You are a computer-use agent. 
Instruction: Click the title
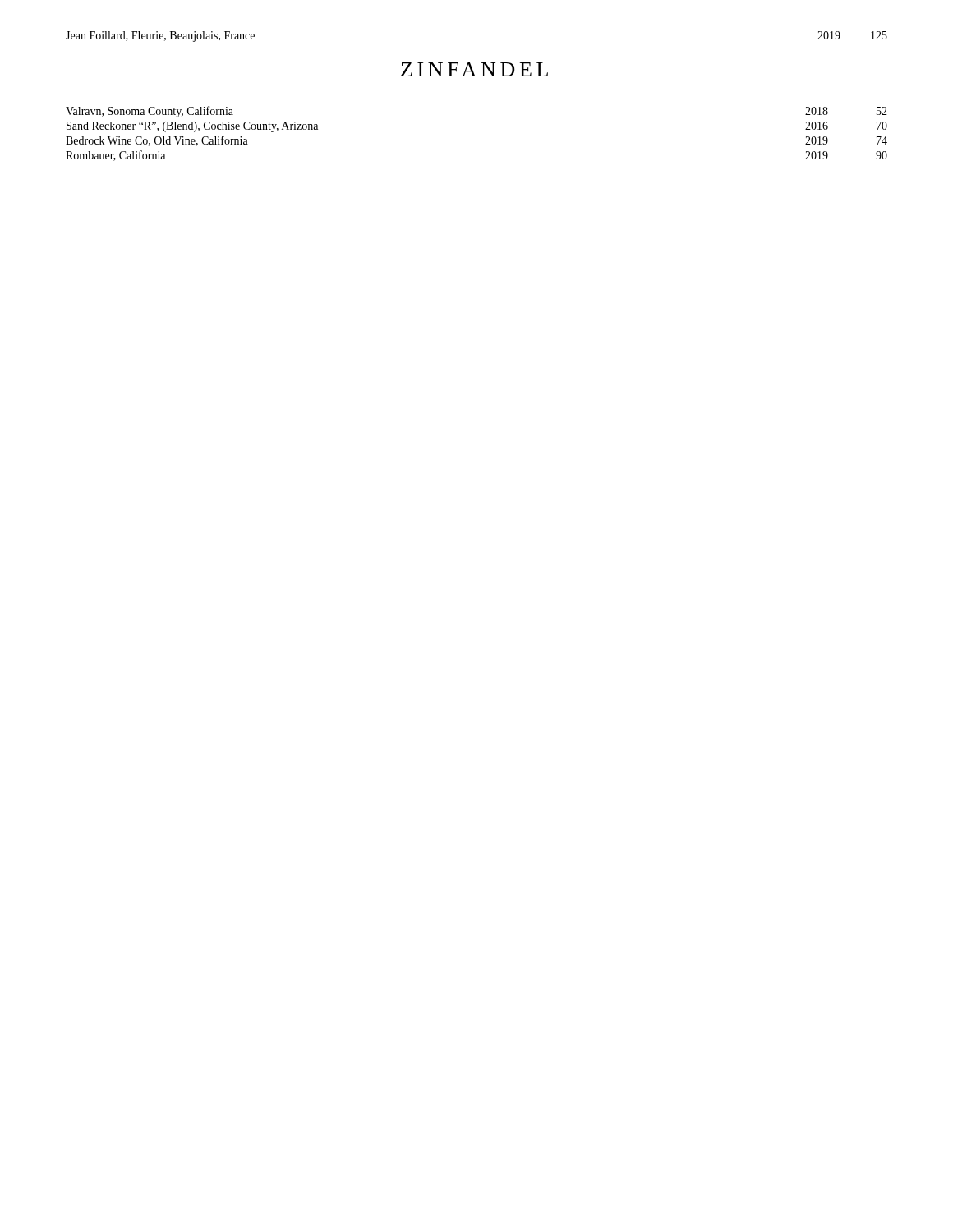coord(476,69)
